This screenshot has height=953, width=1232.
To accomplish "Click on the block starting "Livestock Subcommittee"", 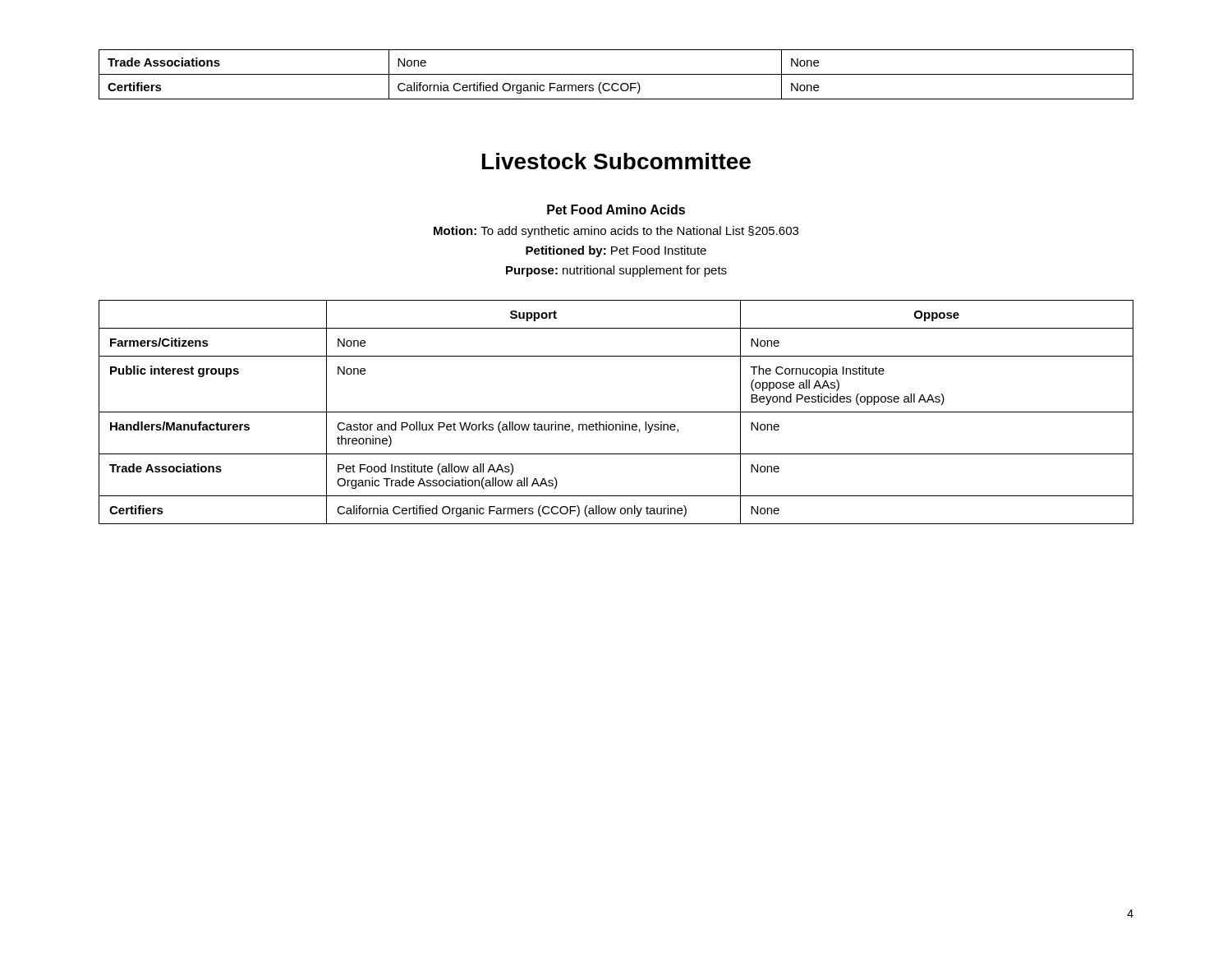I will click(x=616, y=161).
